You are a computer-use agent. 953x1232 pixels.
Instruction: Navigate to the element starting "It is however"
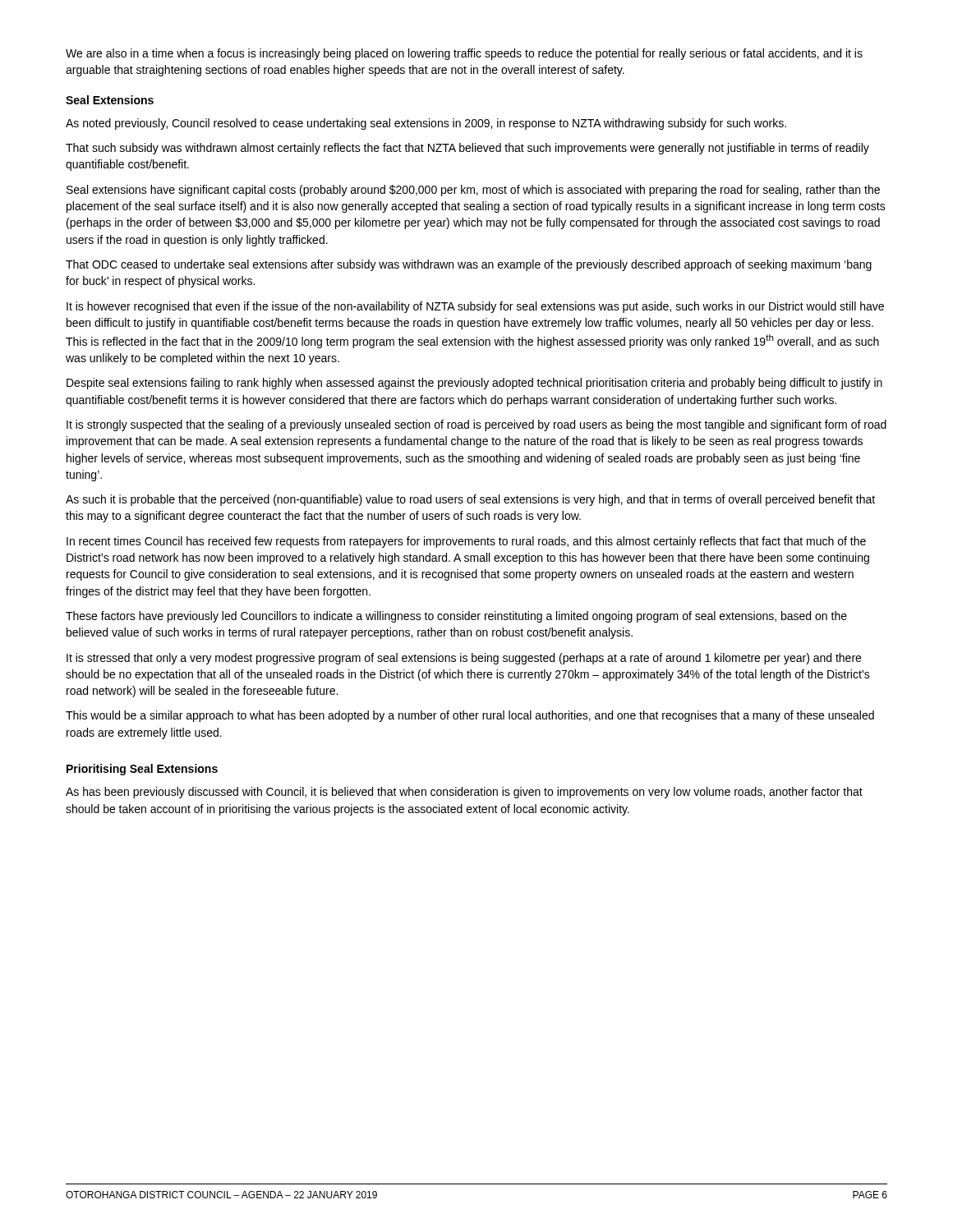(476, 332)
